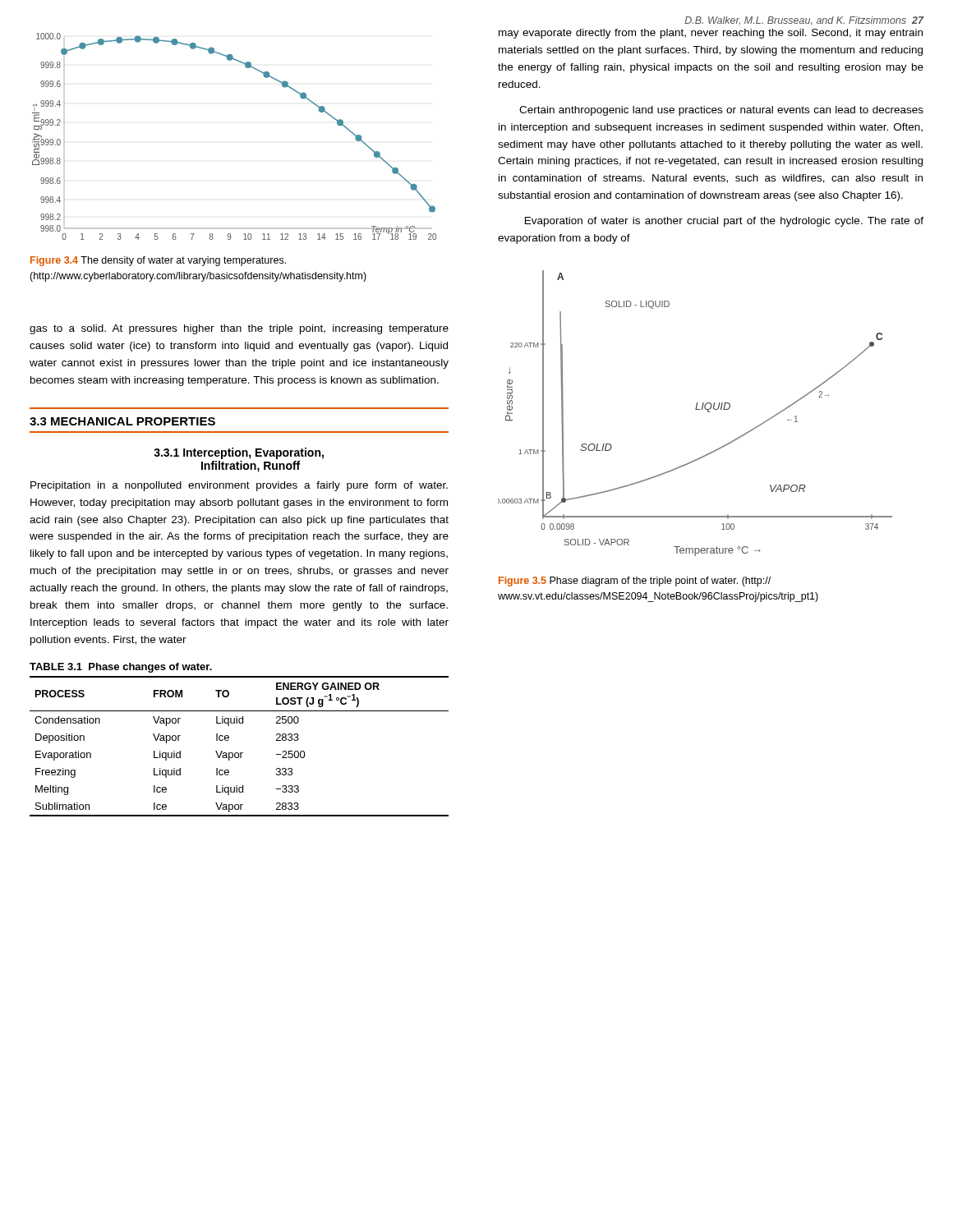Click on the text block starting "Precipitation in a nonpolluted environment provides"

click(239, 562)
